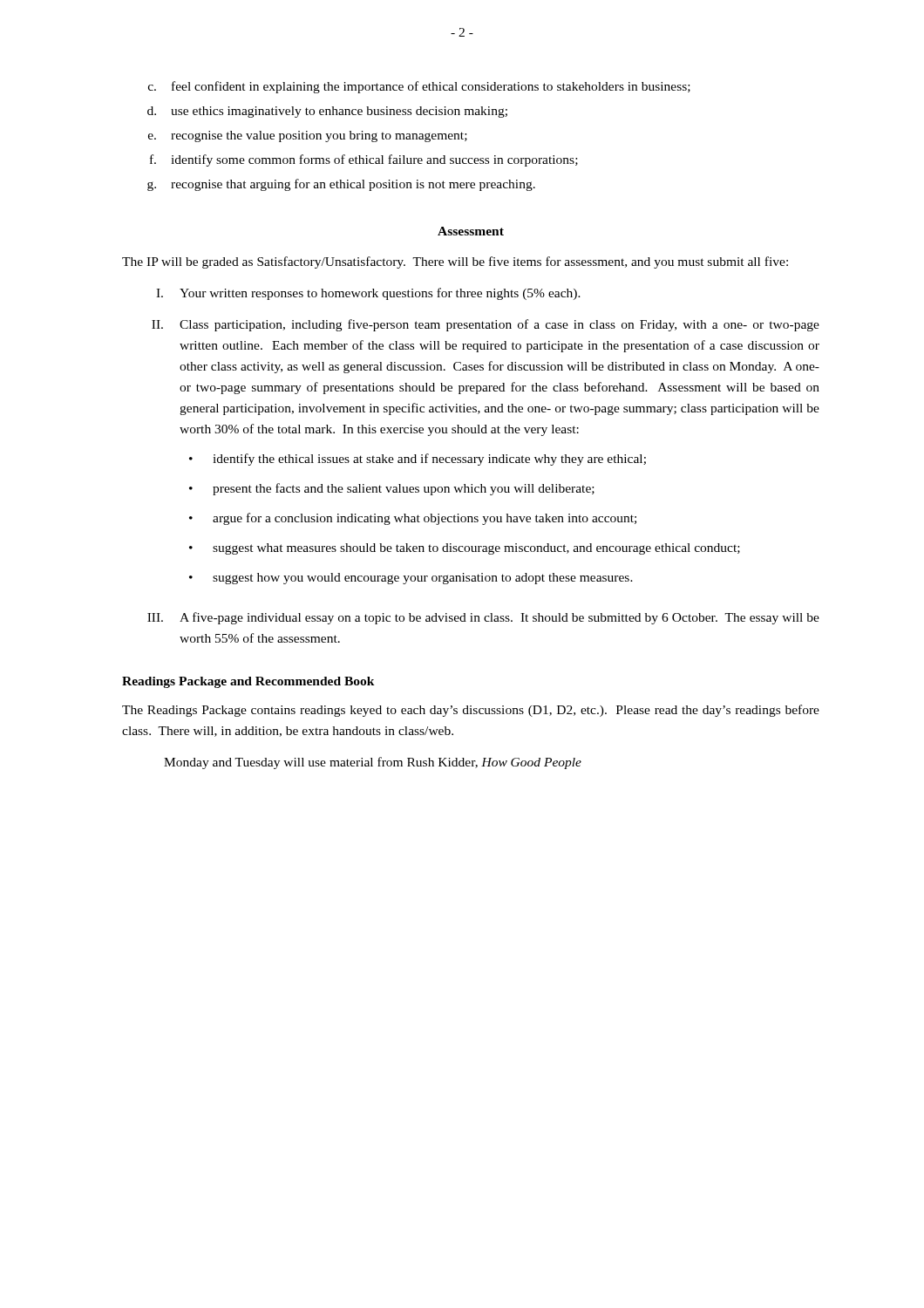Select the list item with the text "present the facts and the salient values"
This screenshot has height=1308, width=924.
point(404,488)
